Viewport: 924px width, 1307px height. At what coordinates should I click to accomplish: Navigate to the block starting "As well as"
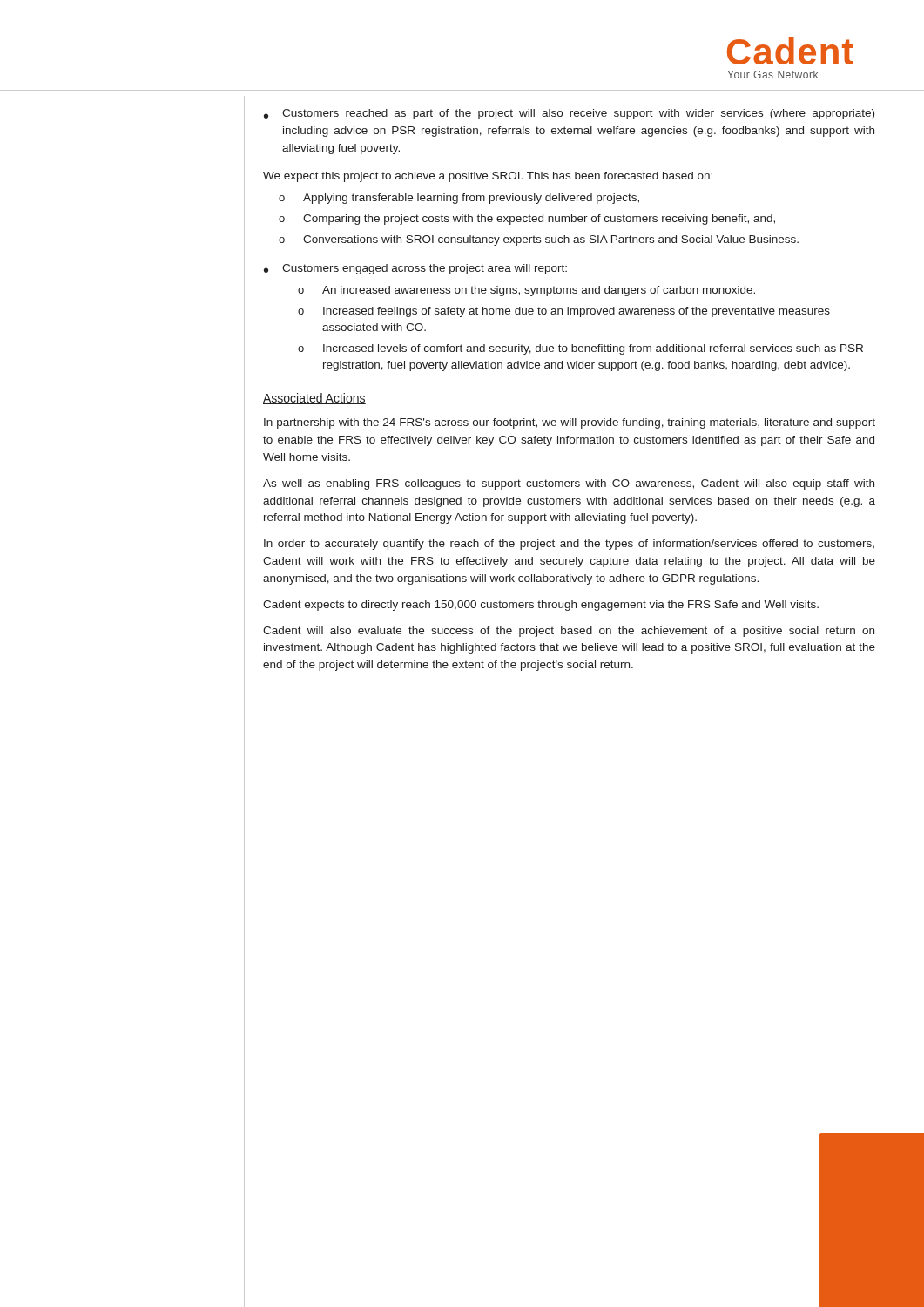569,501
